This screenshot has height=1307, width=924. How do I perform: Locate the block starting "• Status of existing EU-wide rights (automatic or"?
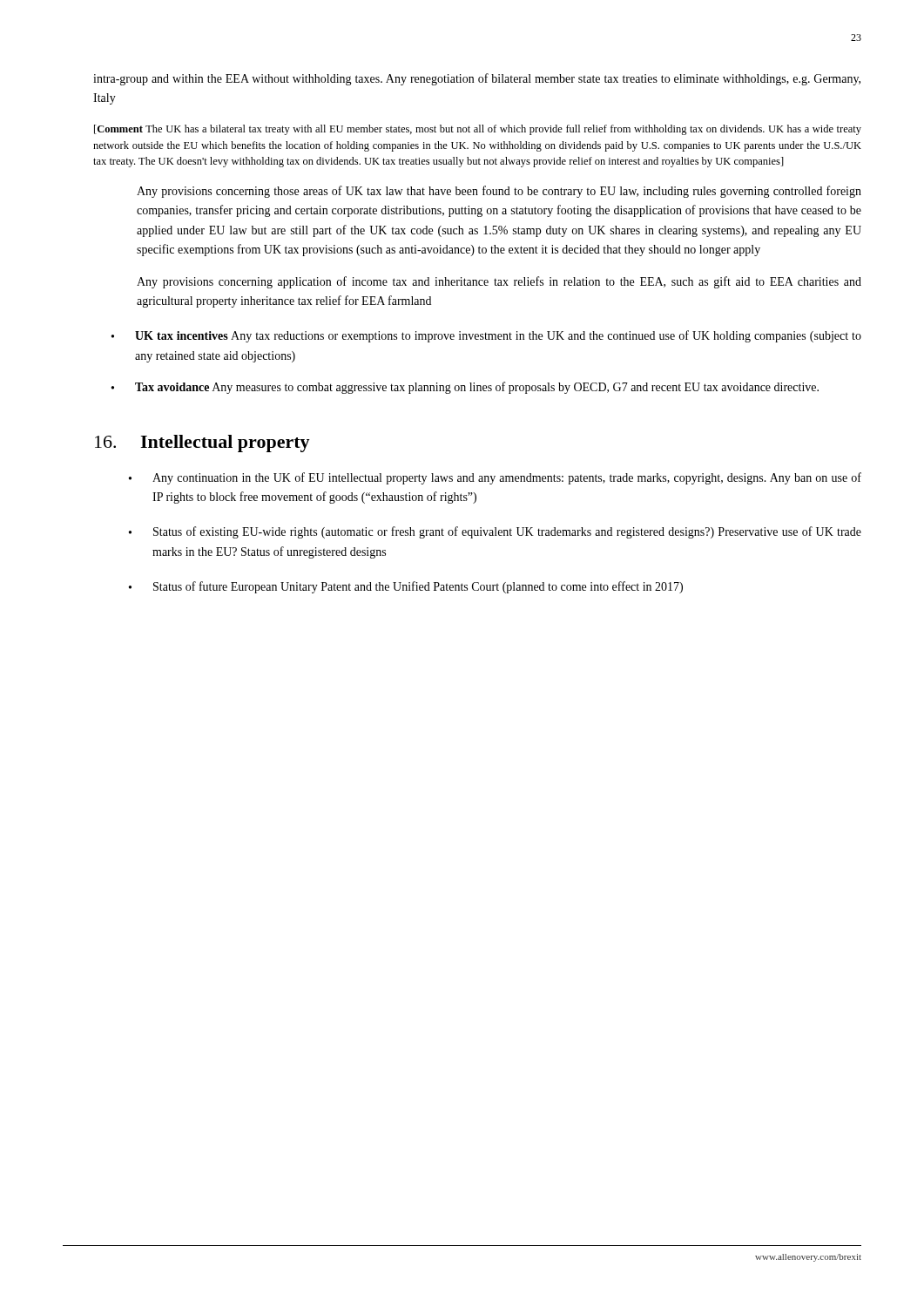pyautogui.click(x=495, y=543)
